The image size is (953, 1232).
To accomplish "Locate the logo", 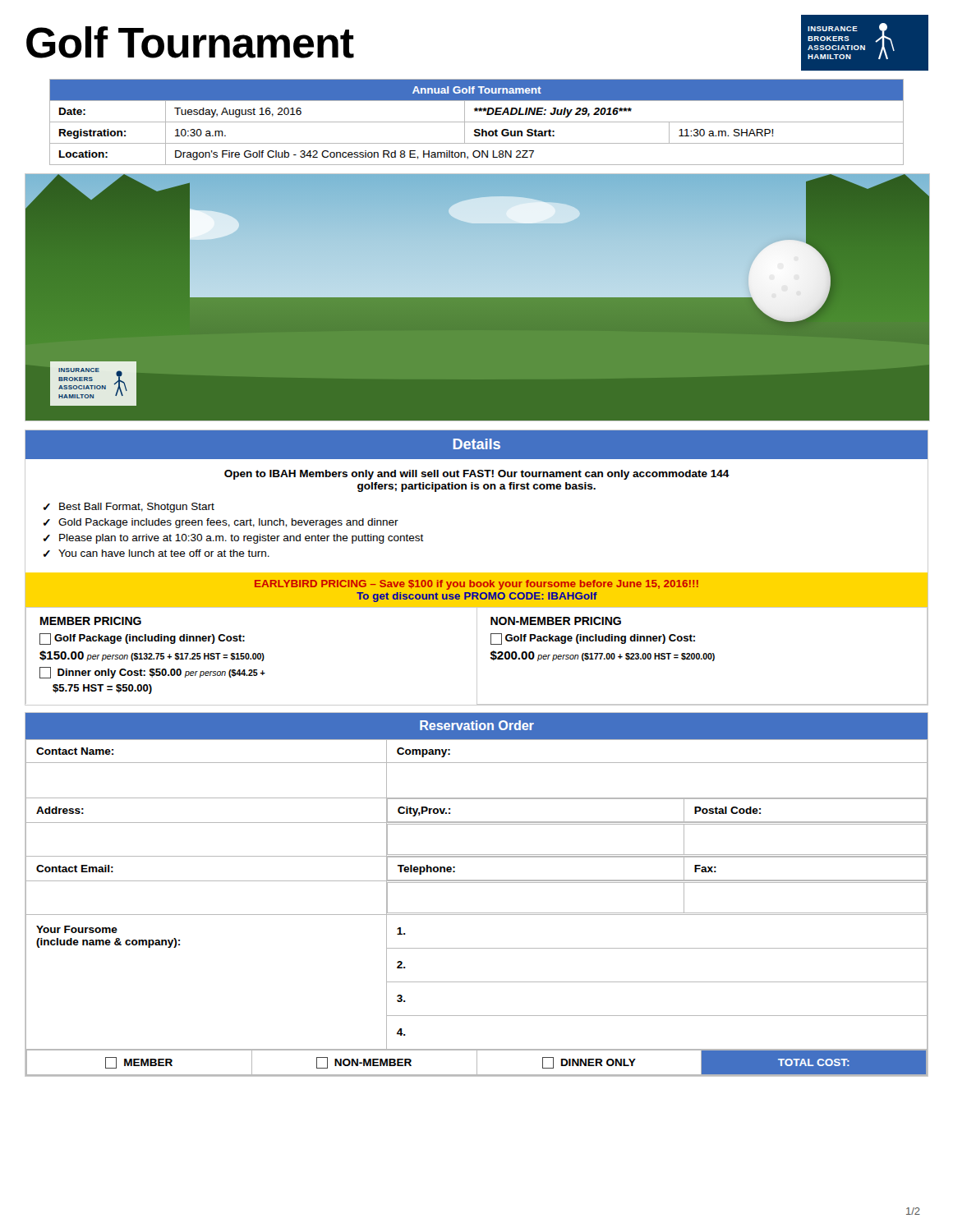I will tap(865, 43).
